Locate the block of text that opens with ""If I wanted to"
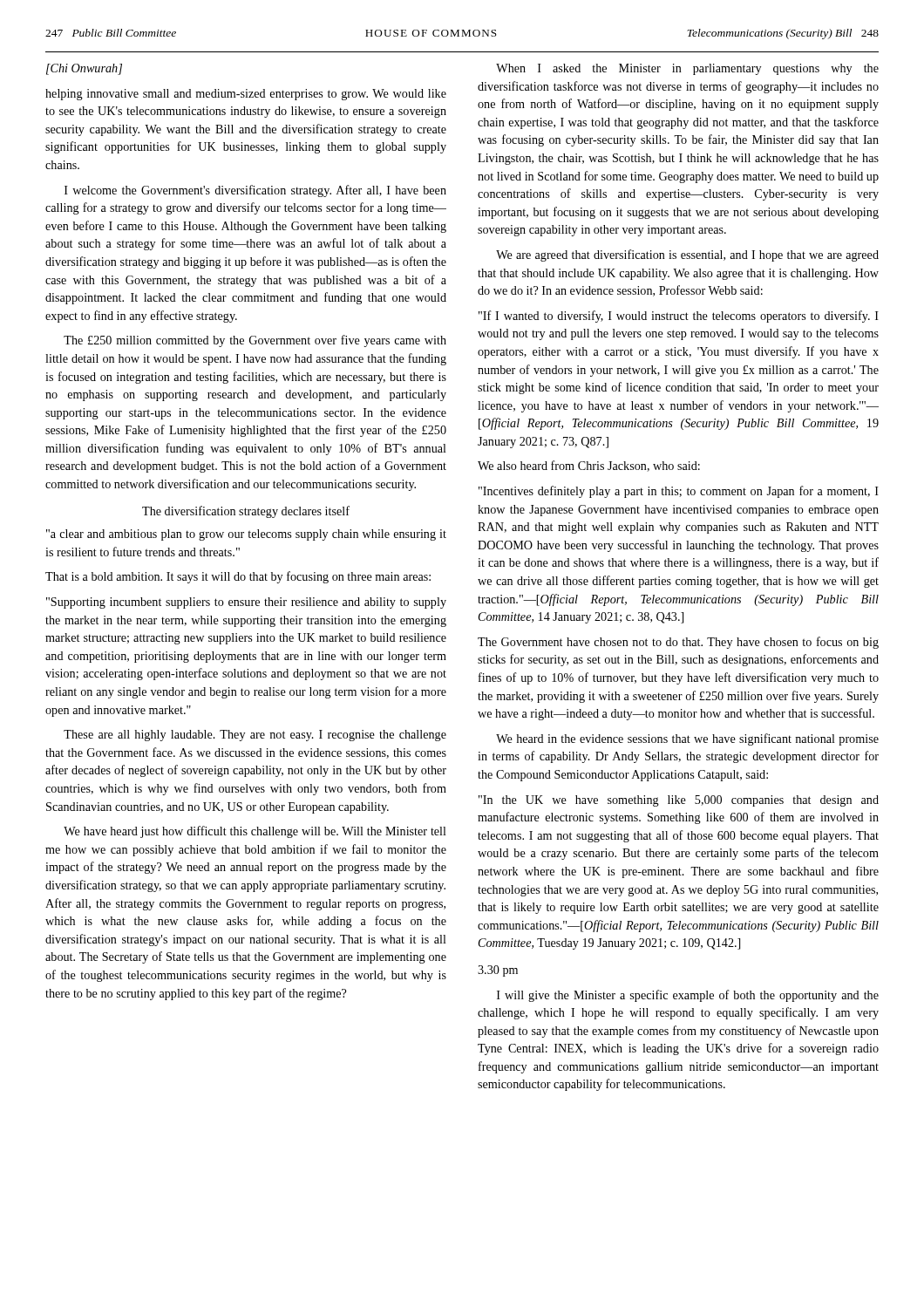The height and width of the screenshot is (1308, 924). (678, 379)
